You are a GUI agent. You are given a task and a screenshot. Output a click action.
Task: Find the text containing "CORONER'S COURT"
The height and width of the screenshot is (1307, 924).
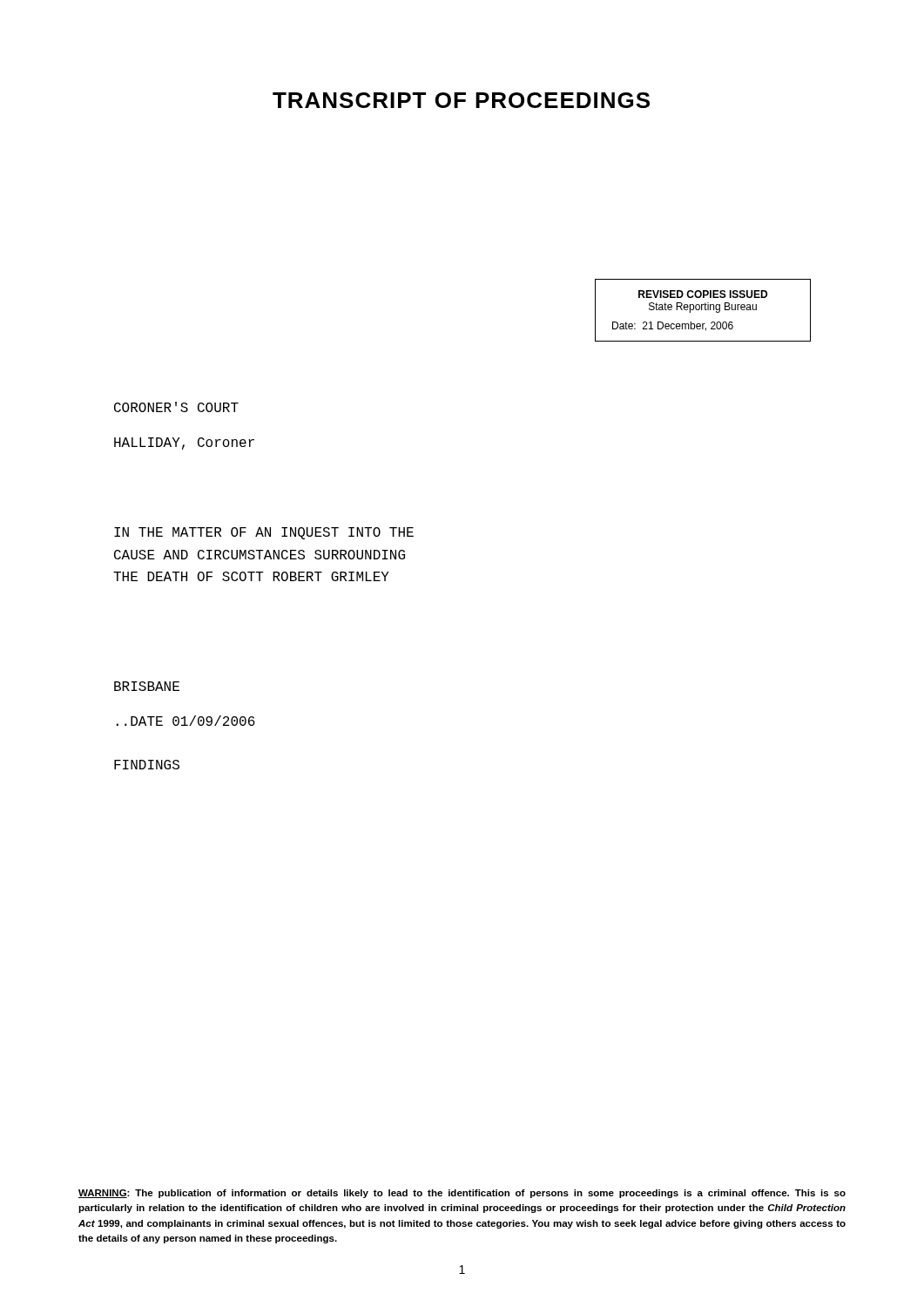point(176,409)
